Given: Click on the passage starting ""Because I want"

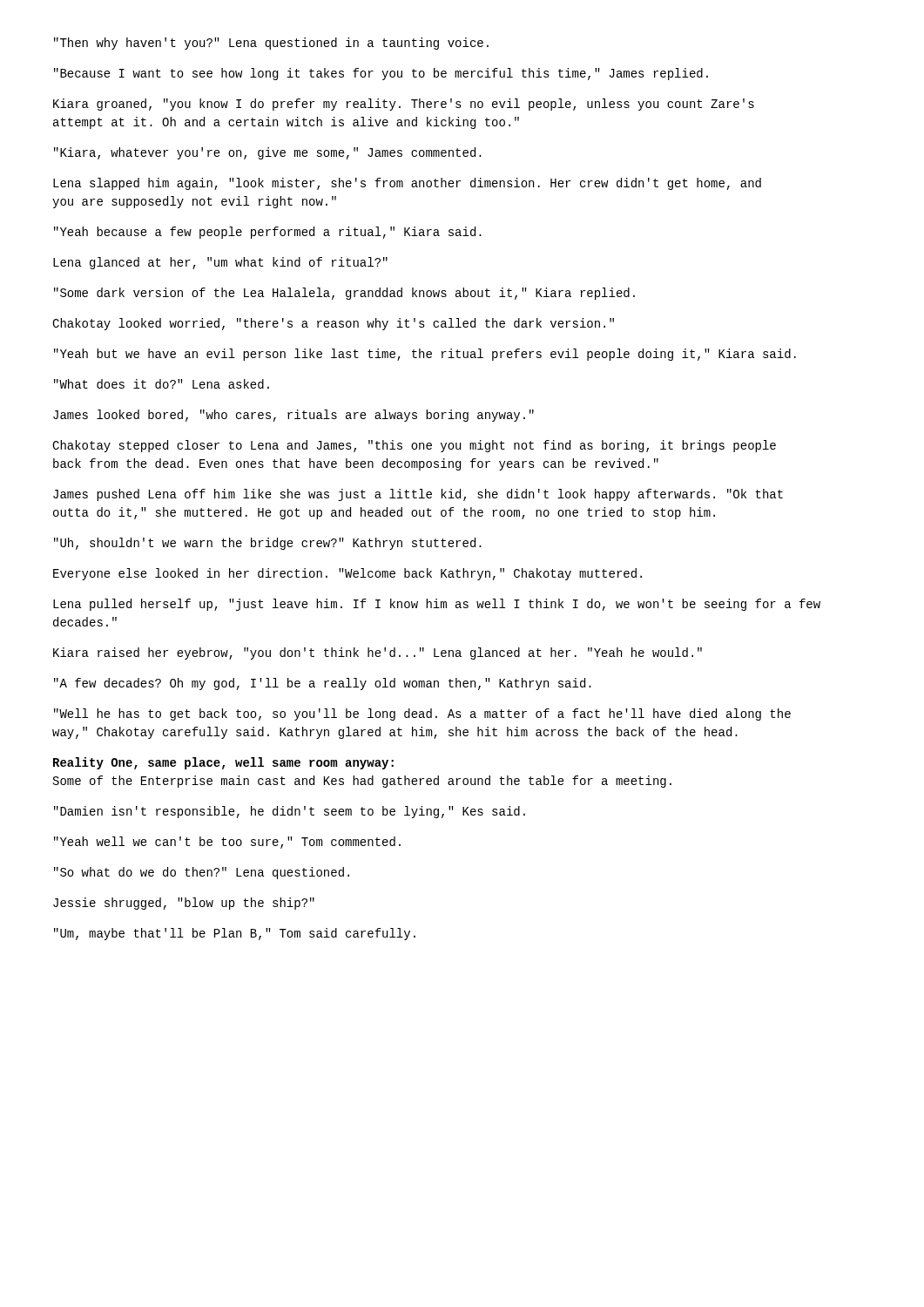Looking at the screenshot, I should tap(382, 74).
